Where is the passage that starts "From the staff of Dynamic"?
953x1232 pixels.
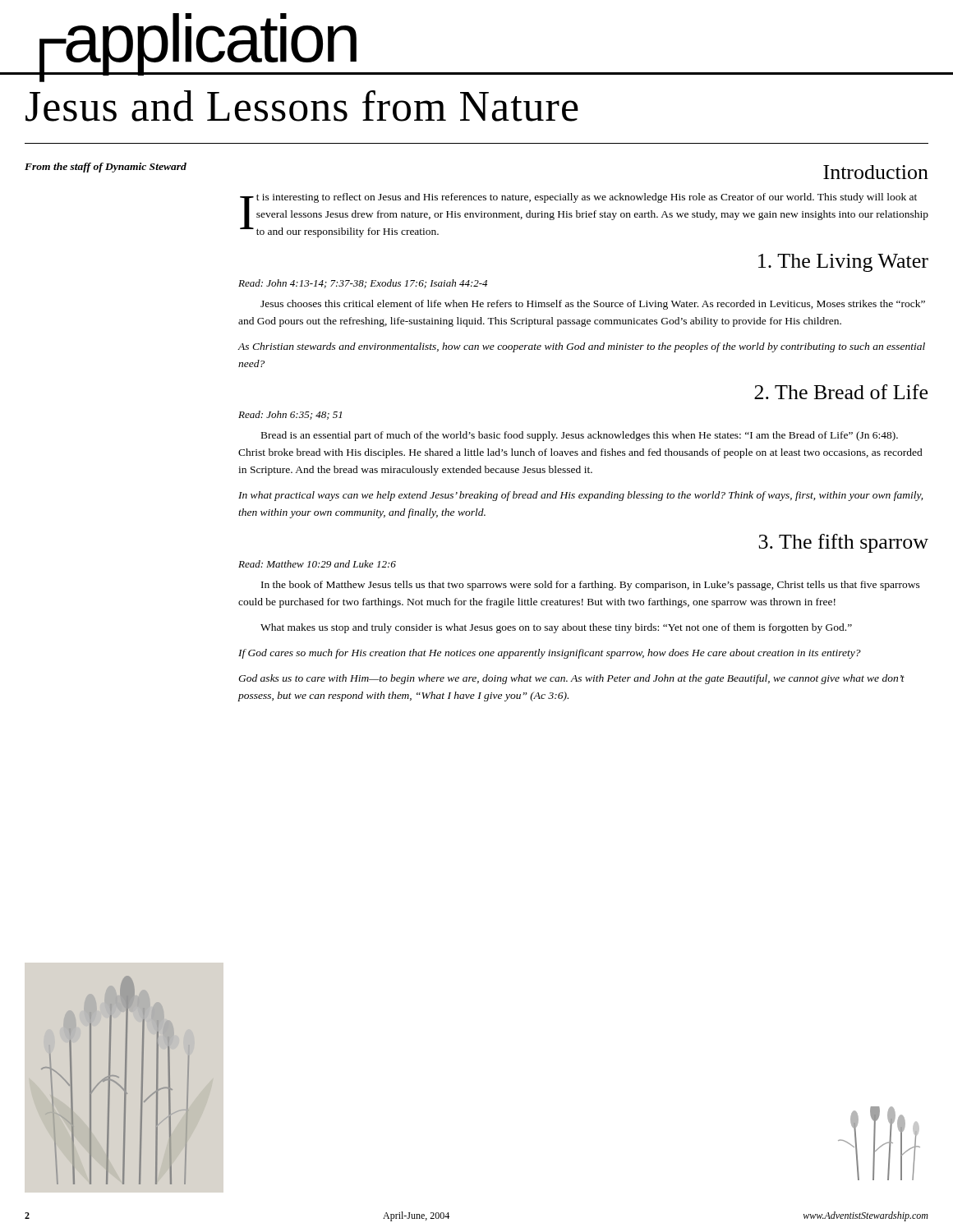pyautogui.click(x=123, y=167)
